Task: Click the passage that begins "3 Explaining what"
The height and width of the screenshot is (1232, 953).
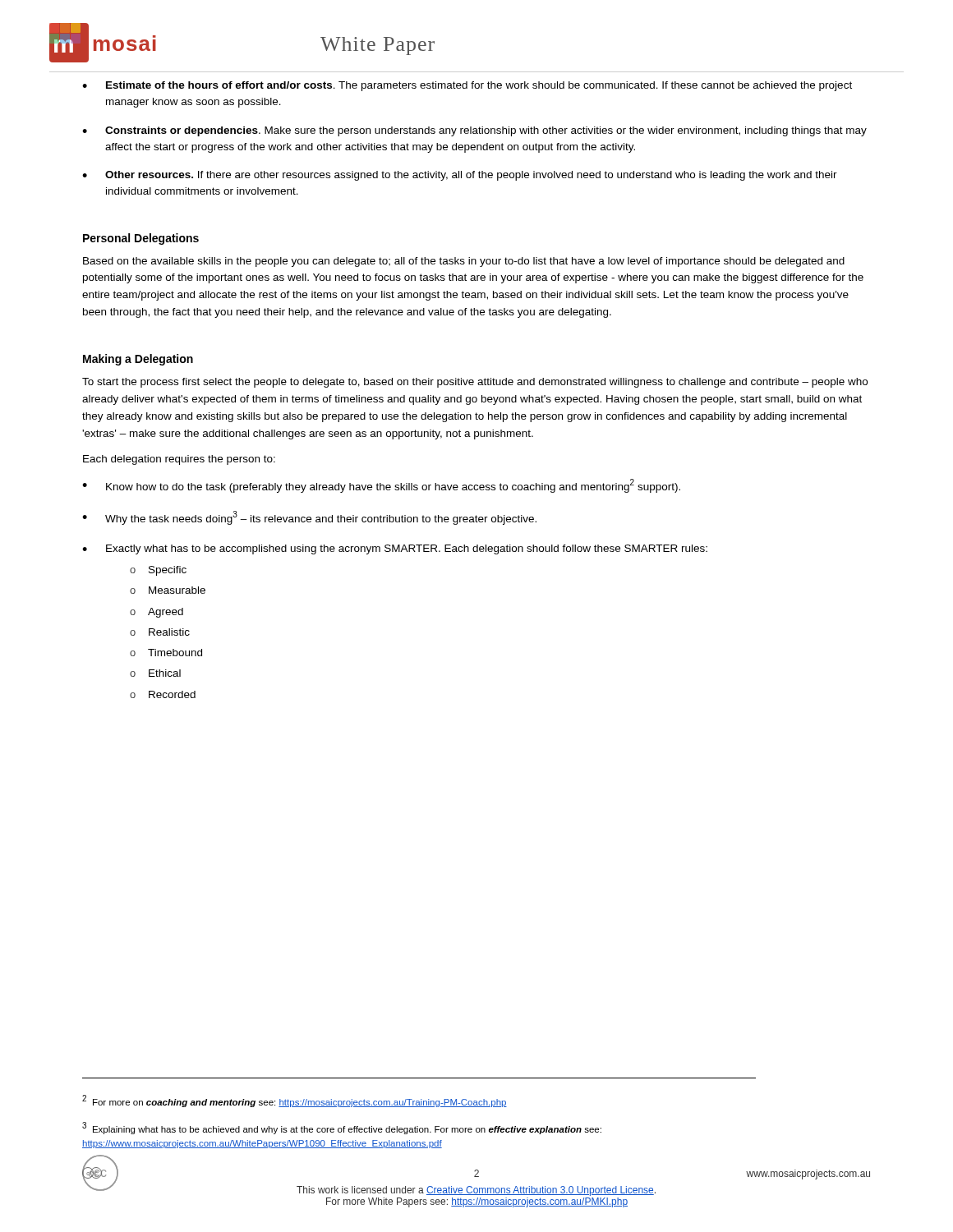Action: [342, 1134]
